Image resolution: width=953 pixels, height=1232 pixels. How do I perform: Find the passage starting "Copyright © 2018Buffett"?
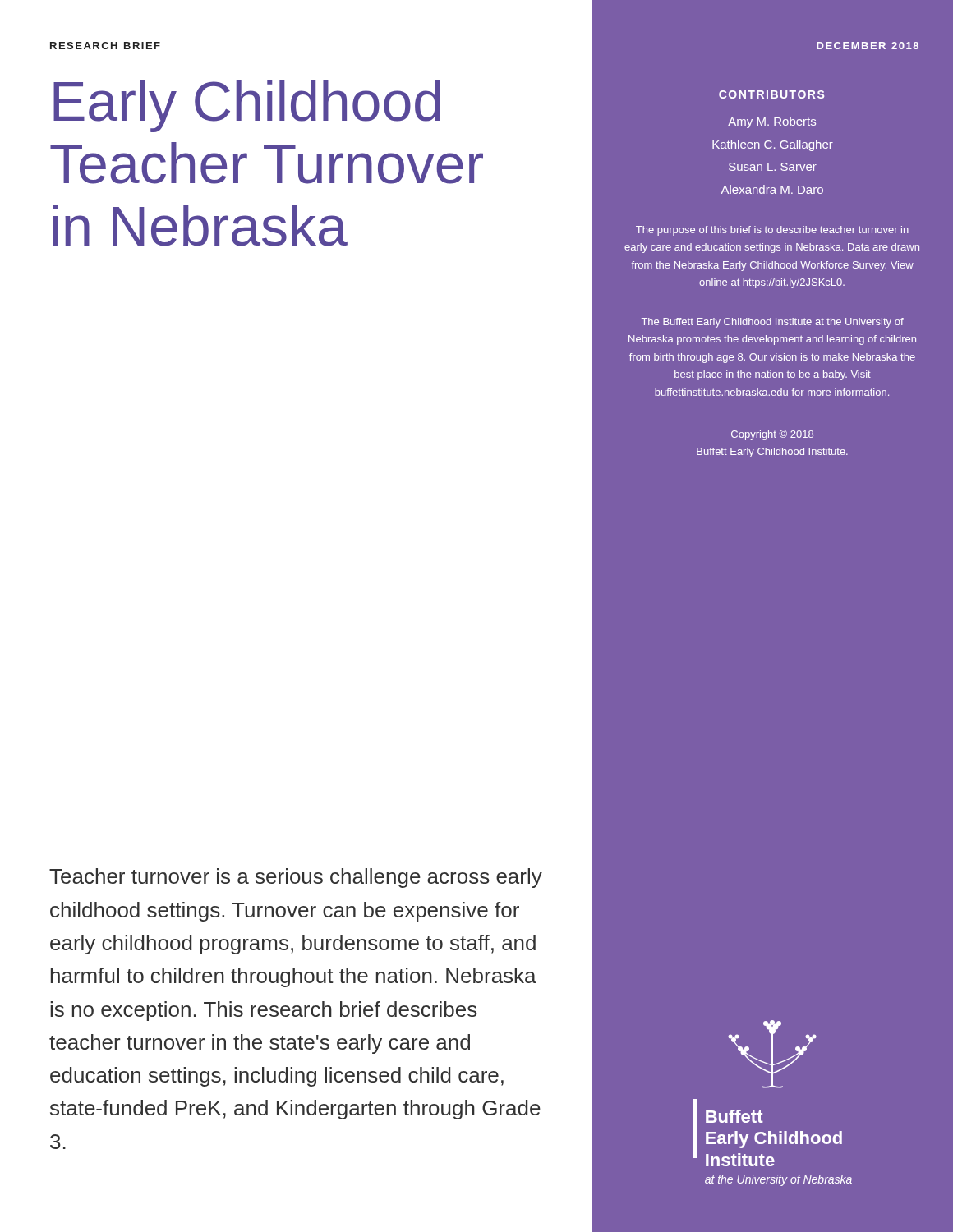(772, 443)
